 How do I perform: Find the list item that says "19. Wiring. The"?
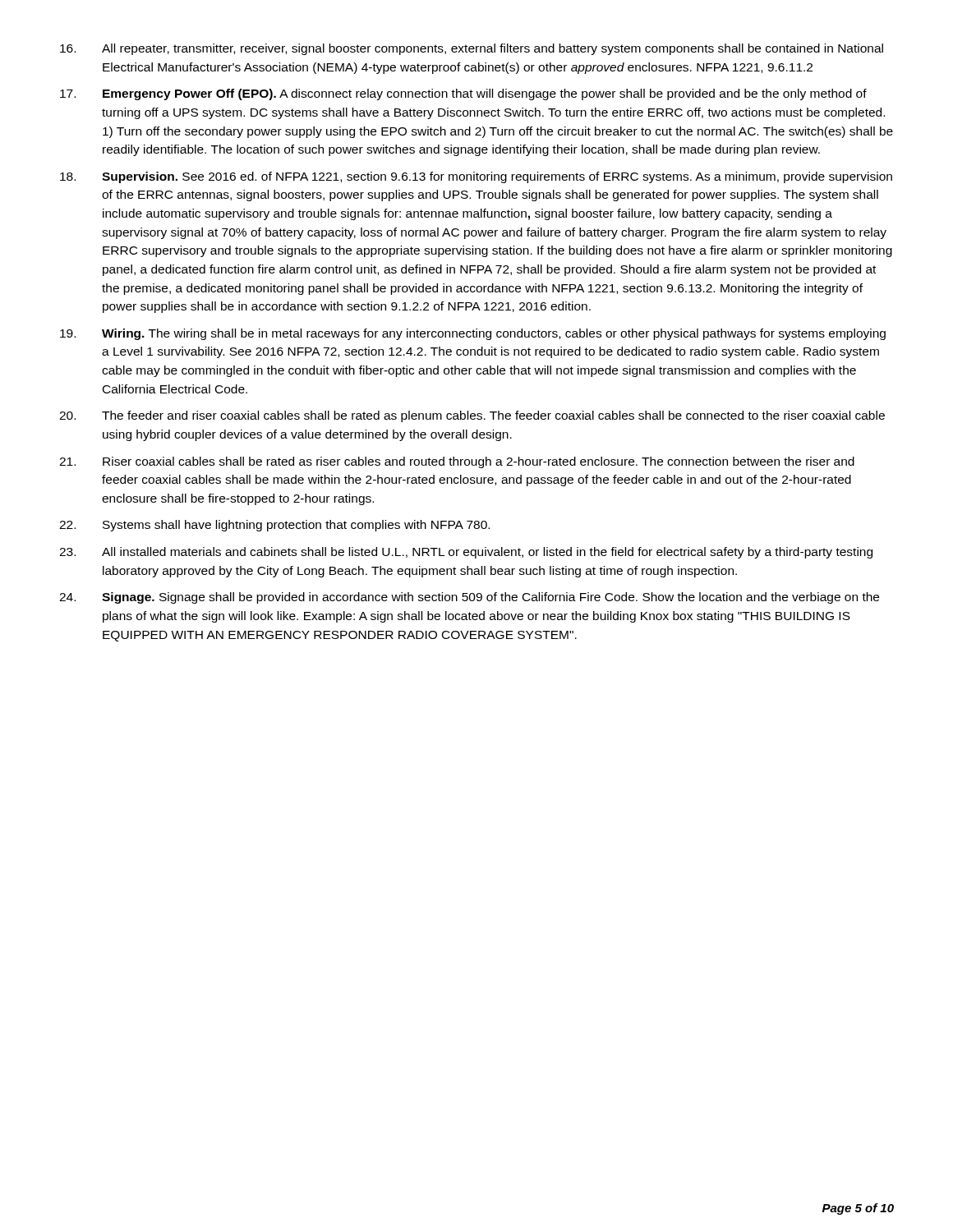tap(476, 361)
